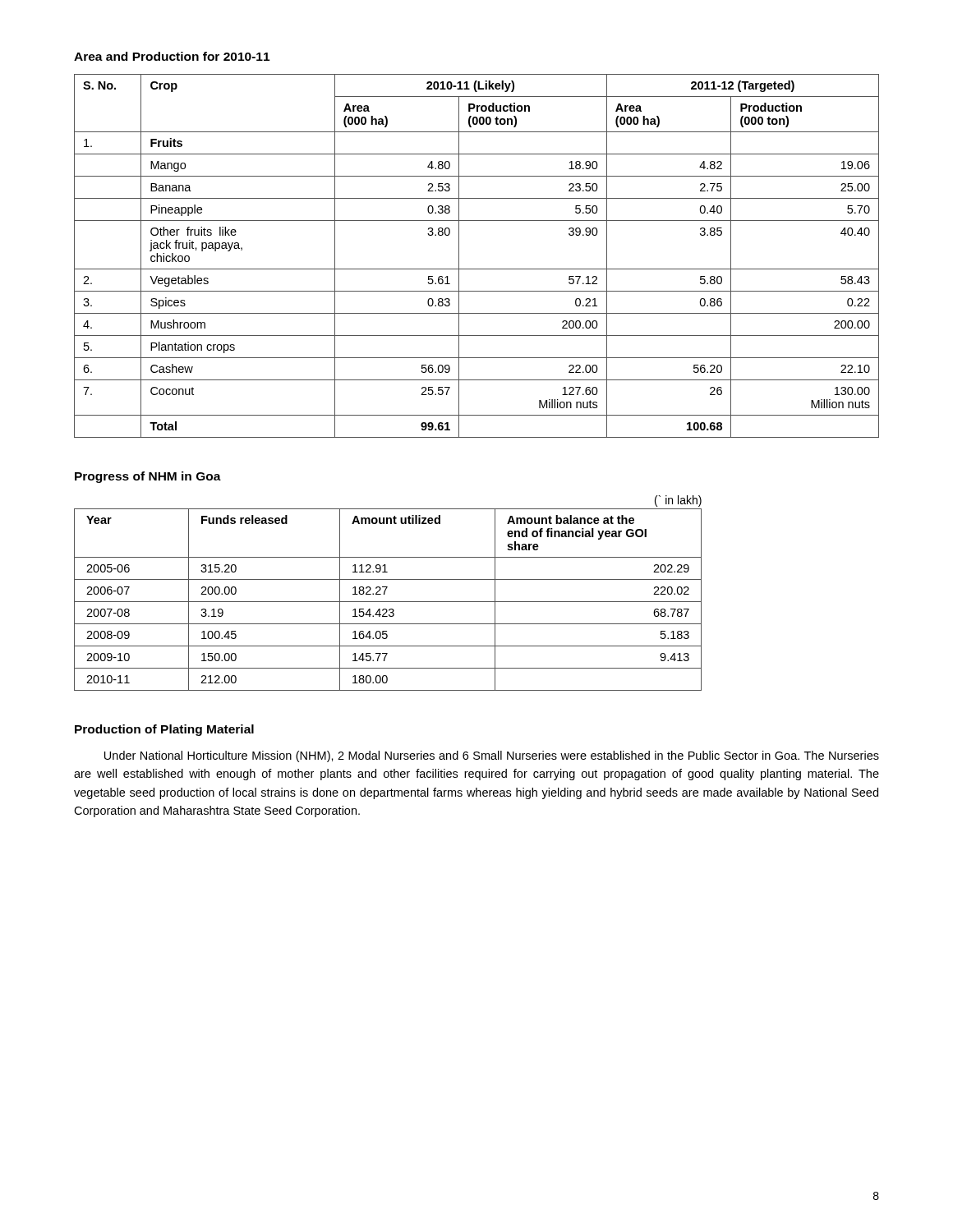
Task: Click on the section header with the text "Production of Plating Material"
Action: coord(164,729)
